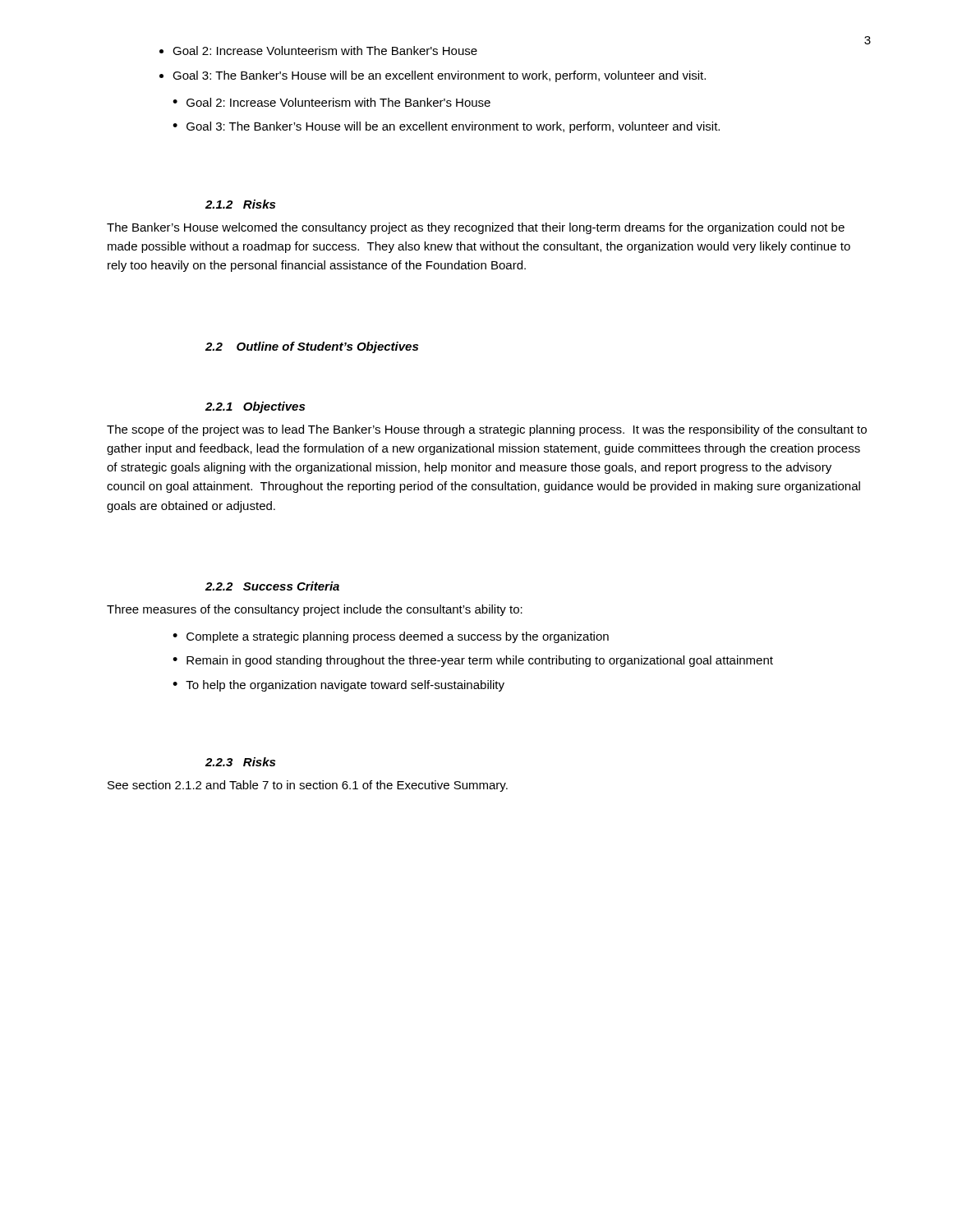Locate the list item containing "Goal 3: The Banker's"
Screen dimensions: 1232x953
pyautogui.click(x=440, y=75)
